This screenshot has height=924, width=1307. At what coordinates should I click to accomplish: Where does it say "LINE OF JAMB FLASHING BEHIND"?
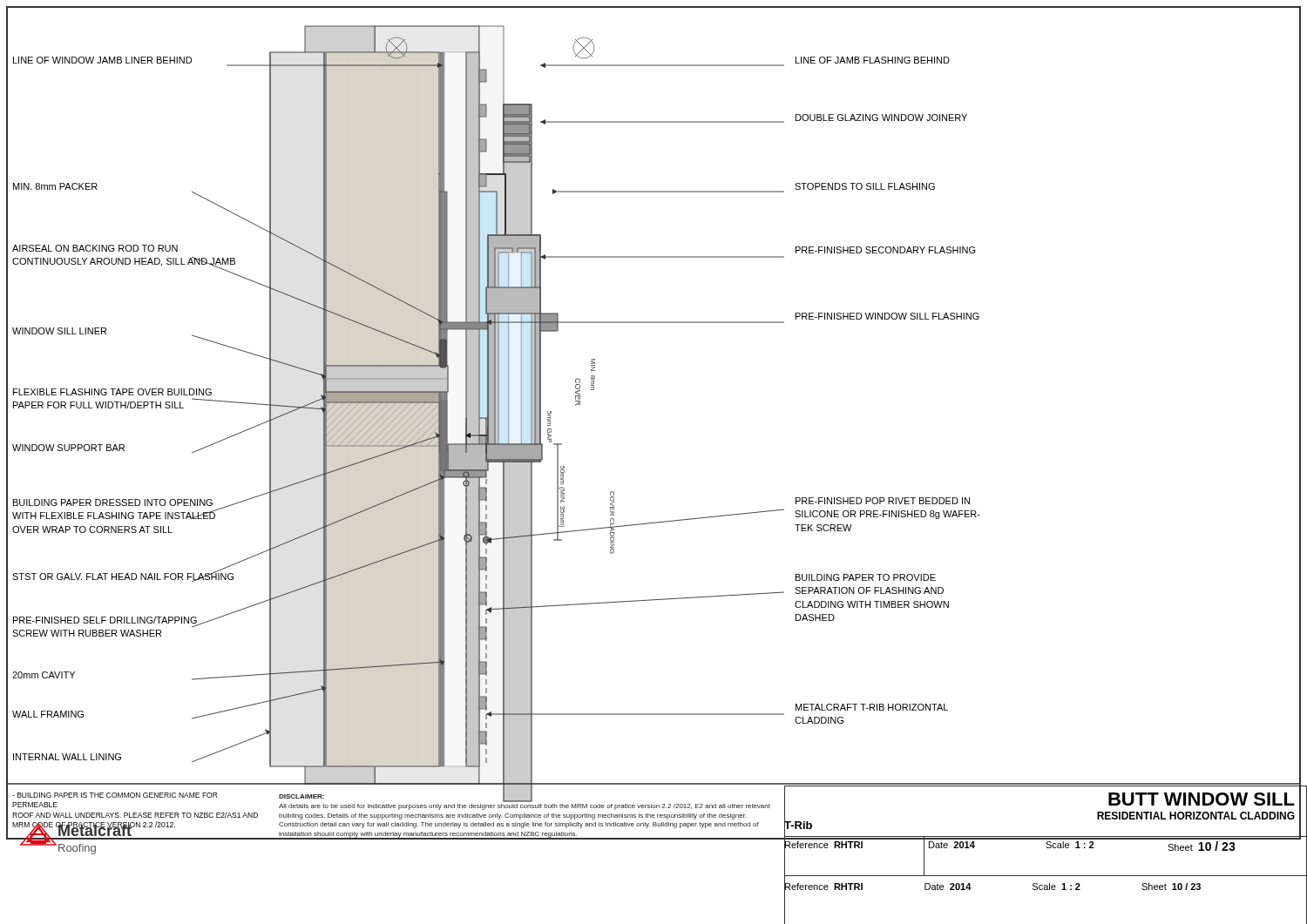(x=872, y=60)
